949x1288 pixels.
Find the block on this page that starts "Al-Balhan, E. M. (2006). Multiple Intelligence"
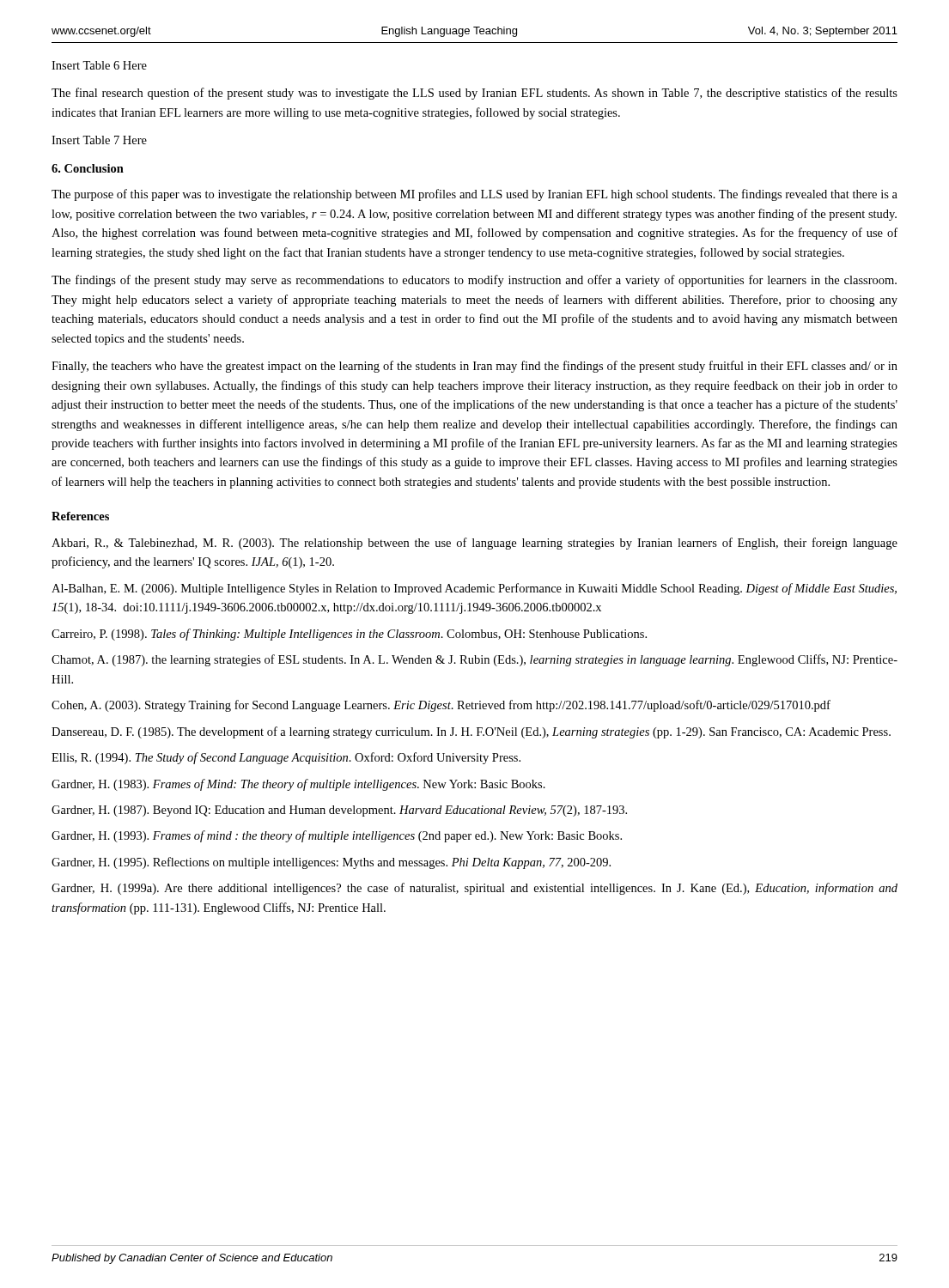[474, 598]
